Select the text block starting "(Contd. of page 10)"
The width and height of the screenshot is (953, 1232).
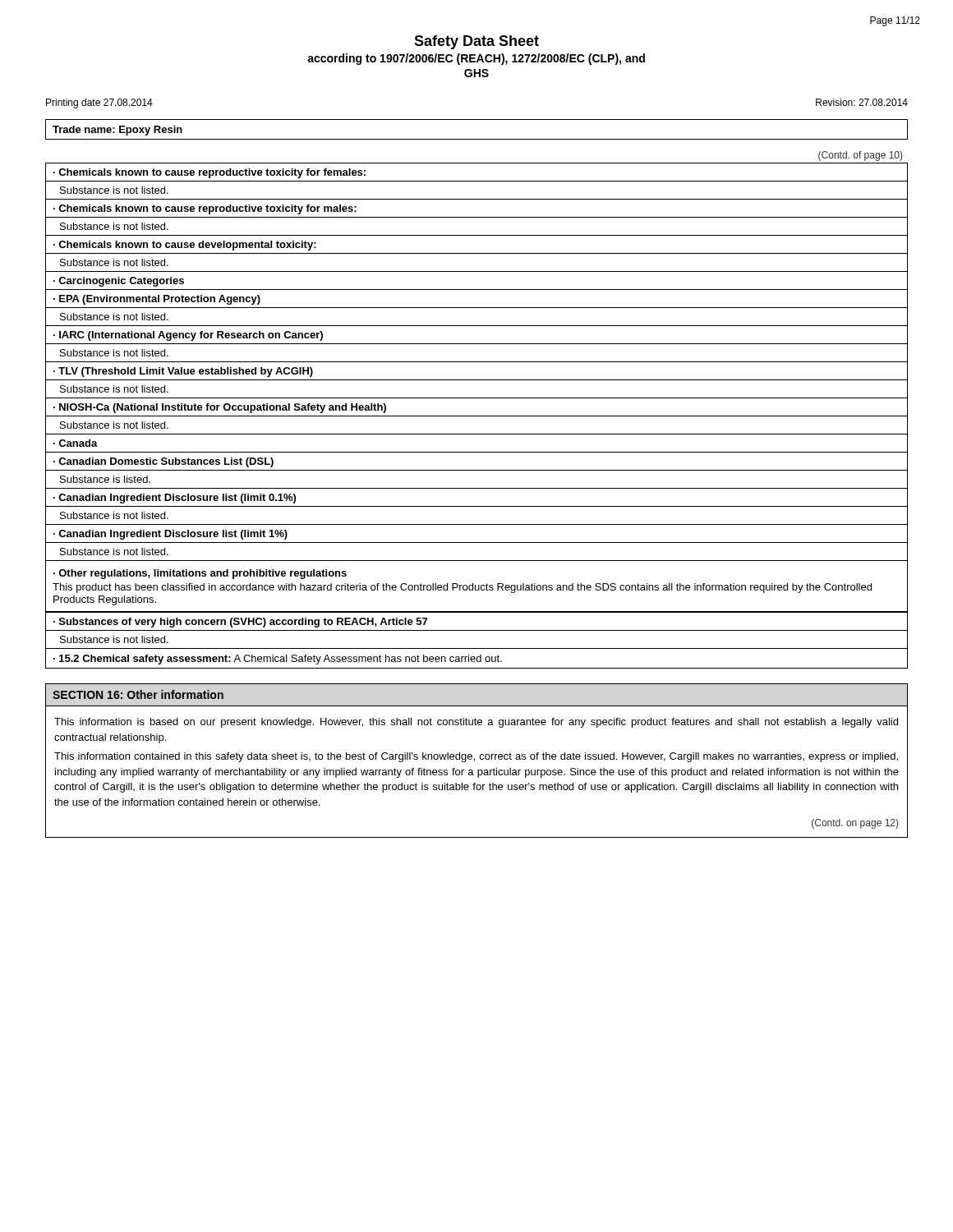(860, 155)
